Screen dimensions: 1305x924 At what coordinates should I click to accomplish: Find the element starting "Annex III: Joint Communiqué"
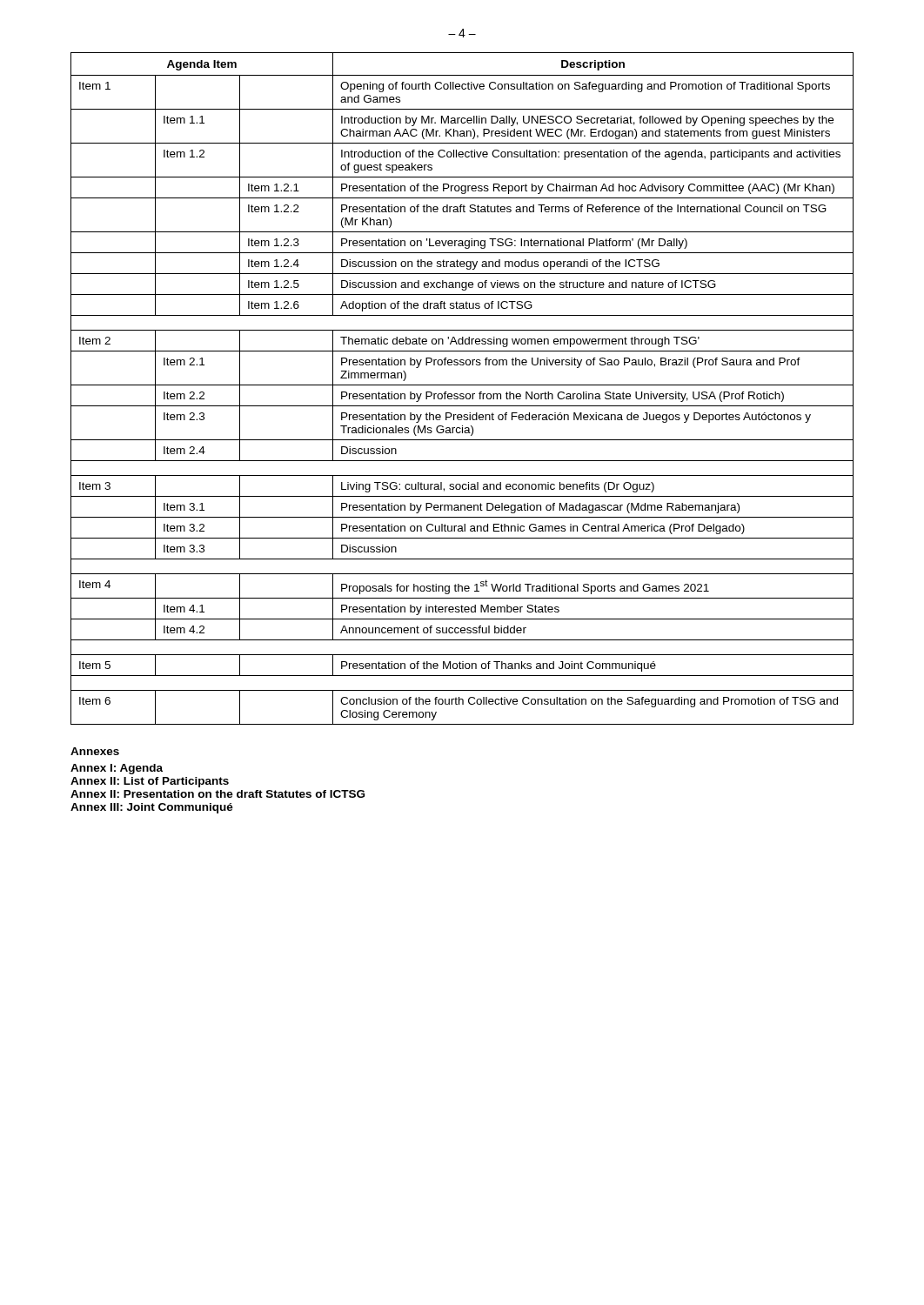click(x=152, y=806)
